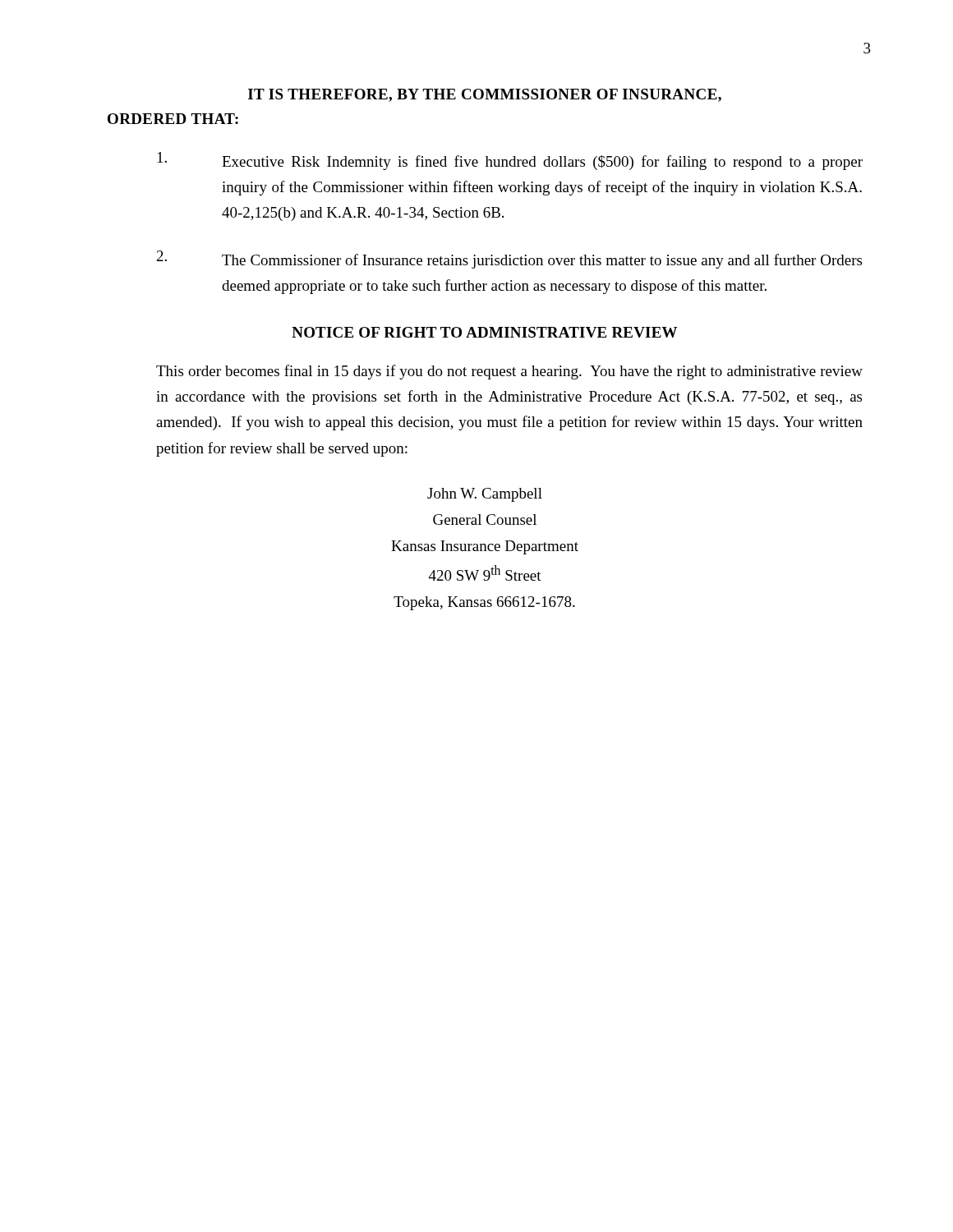This screenshot has width=953, height=1232.
Task: Select the block starting "2. The Commissioner of Insurance retains jurisdiction over"
Action: coord(485,273)
